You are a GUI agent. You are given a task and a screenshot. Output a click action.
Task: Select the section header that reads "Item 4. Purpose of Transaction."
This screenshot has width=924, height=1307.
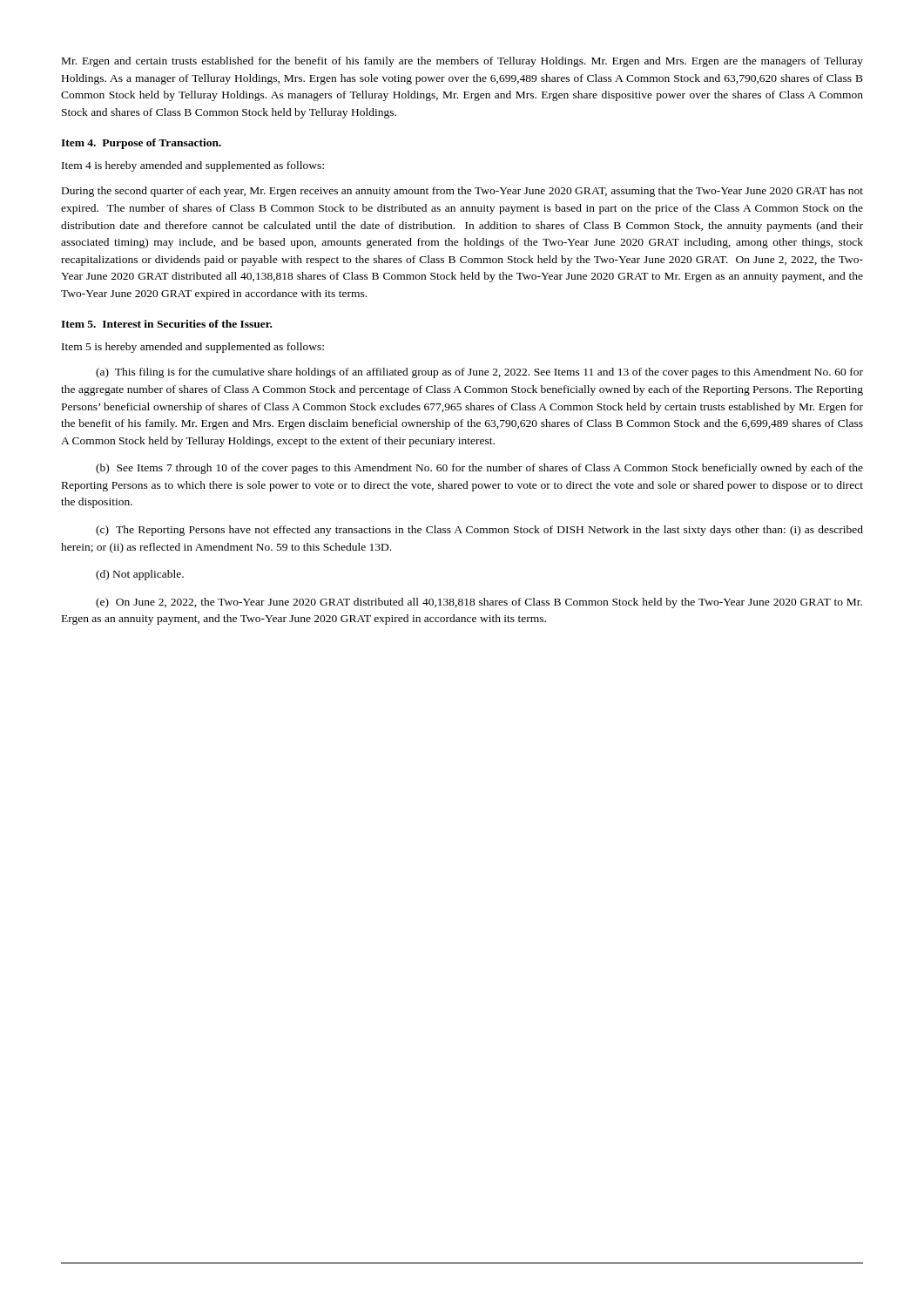(141, 143)
